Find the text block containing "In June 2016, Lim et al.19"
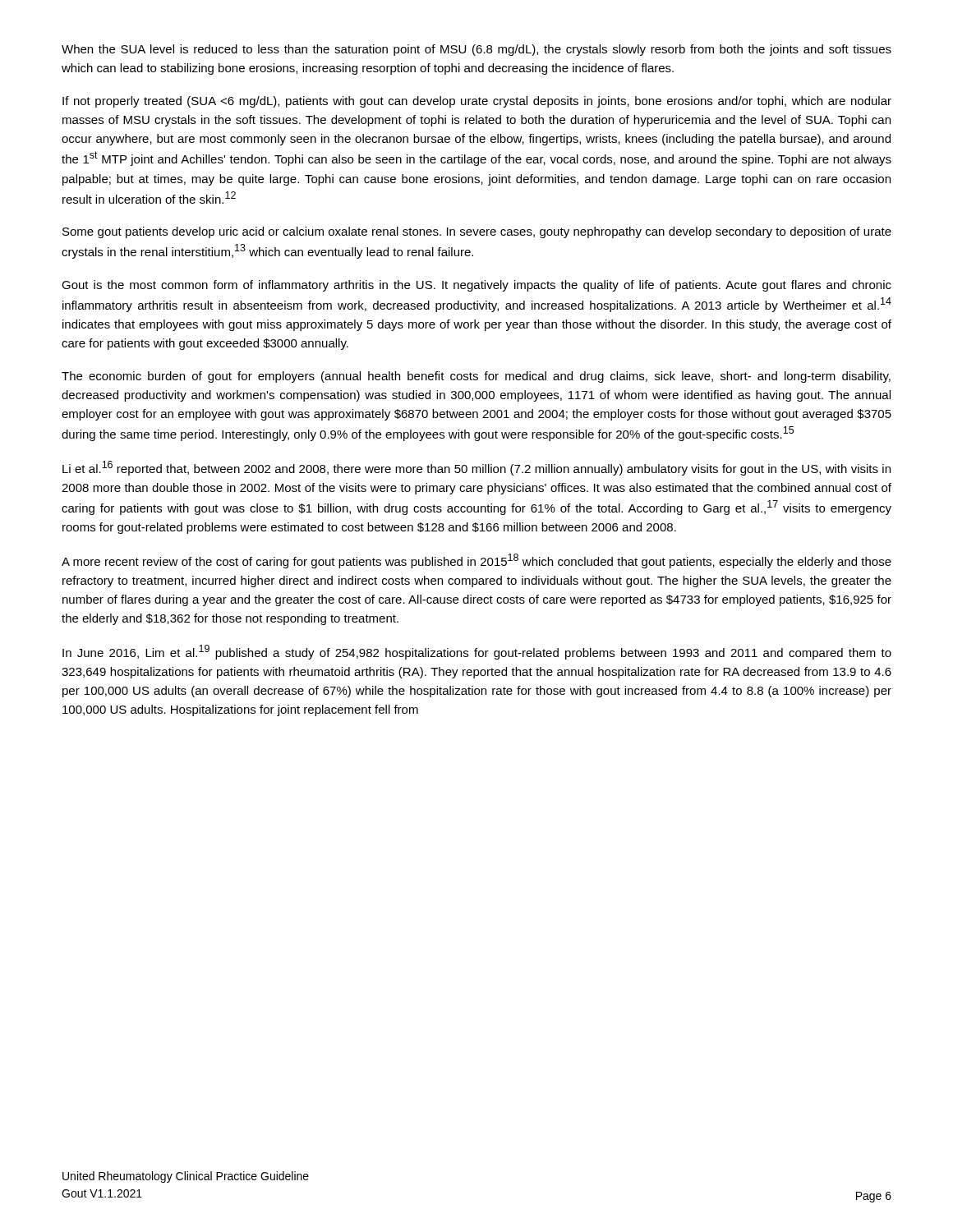Viewport: 953px width, 1232px height. (x=476, y=680)
